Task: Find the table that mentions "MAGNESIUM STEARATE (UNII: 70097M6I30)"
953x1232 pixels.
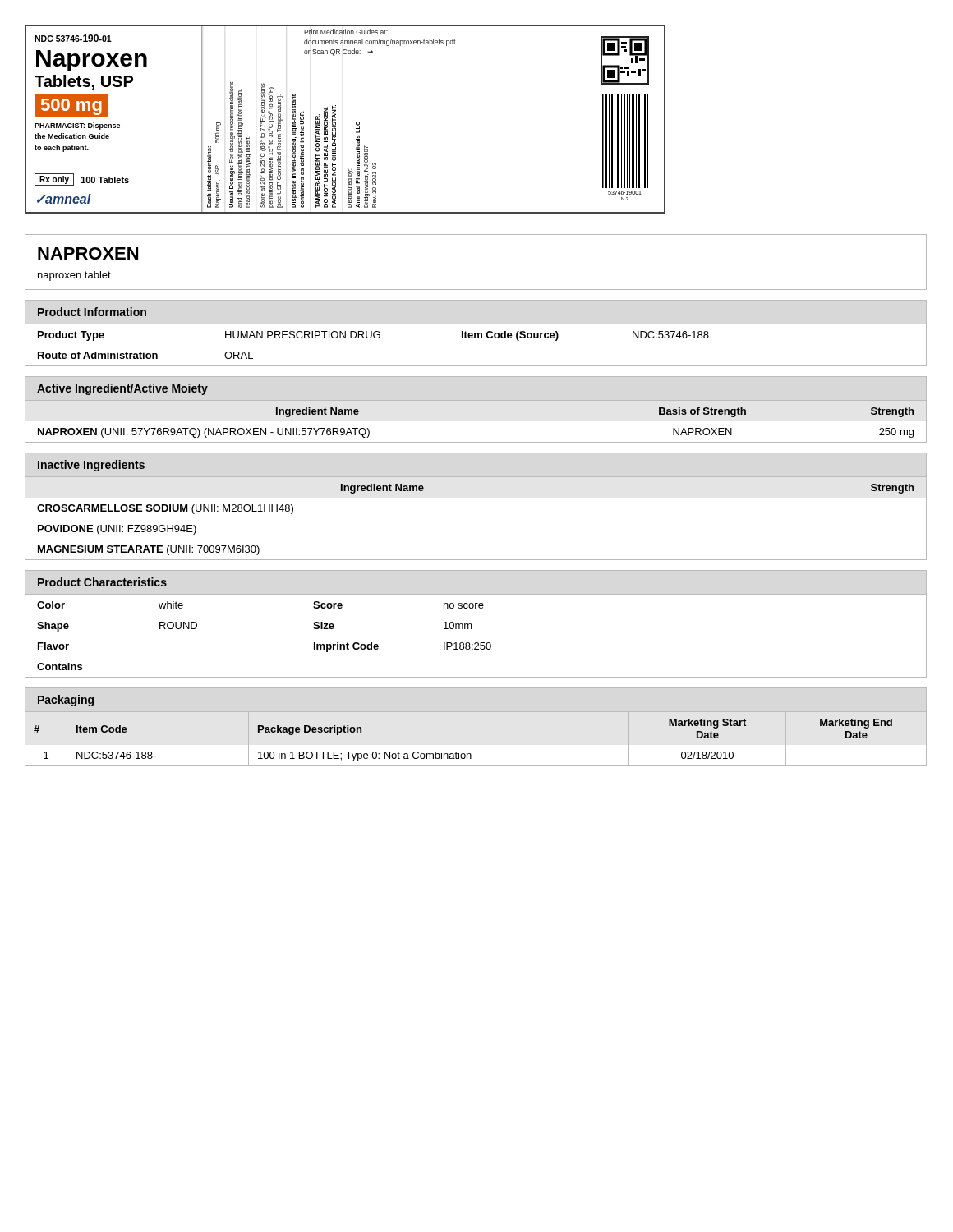Action: click(476, 506)
